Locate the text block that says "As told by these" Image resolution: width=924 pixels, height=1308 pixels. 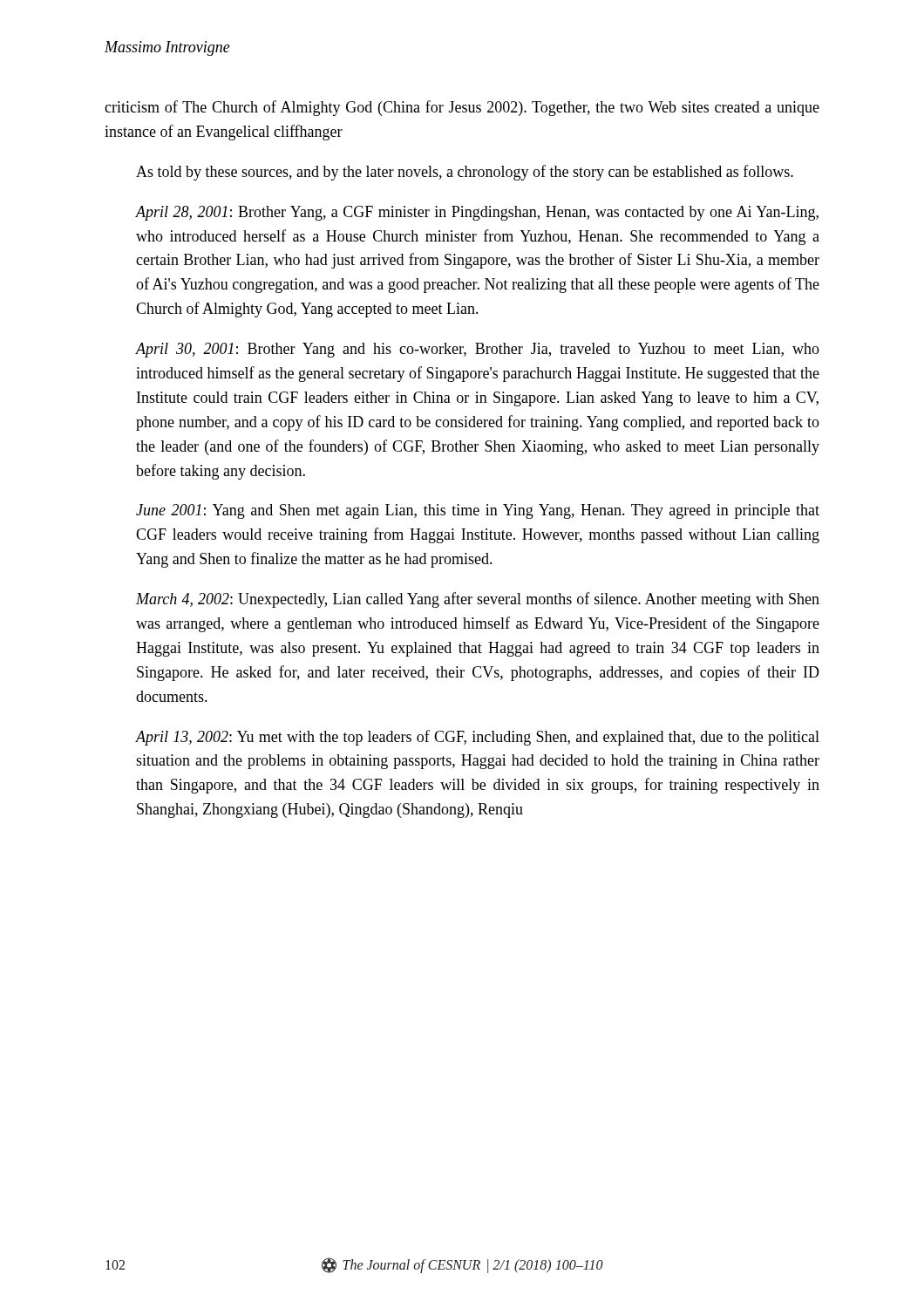pos(478,172)
